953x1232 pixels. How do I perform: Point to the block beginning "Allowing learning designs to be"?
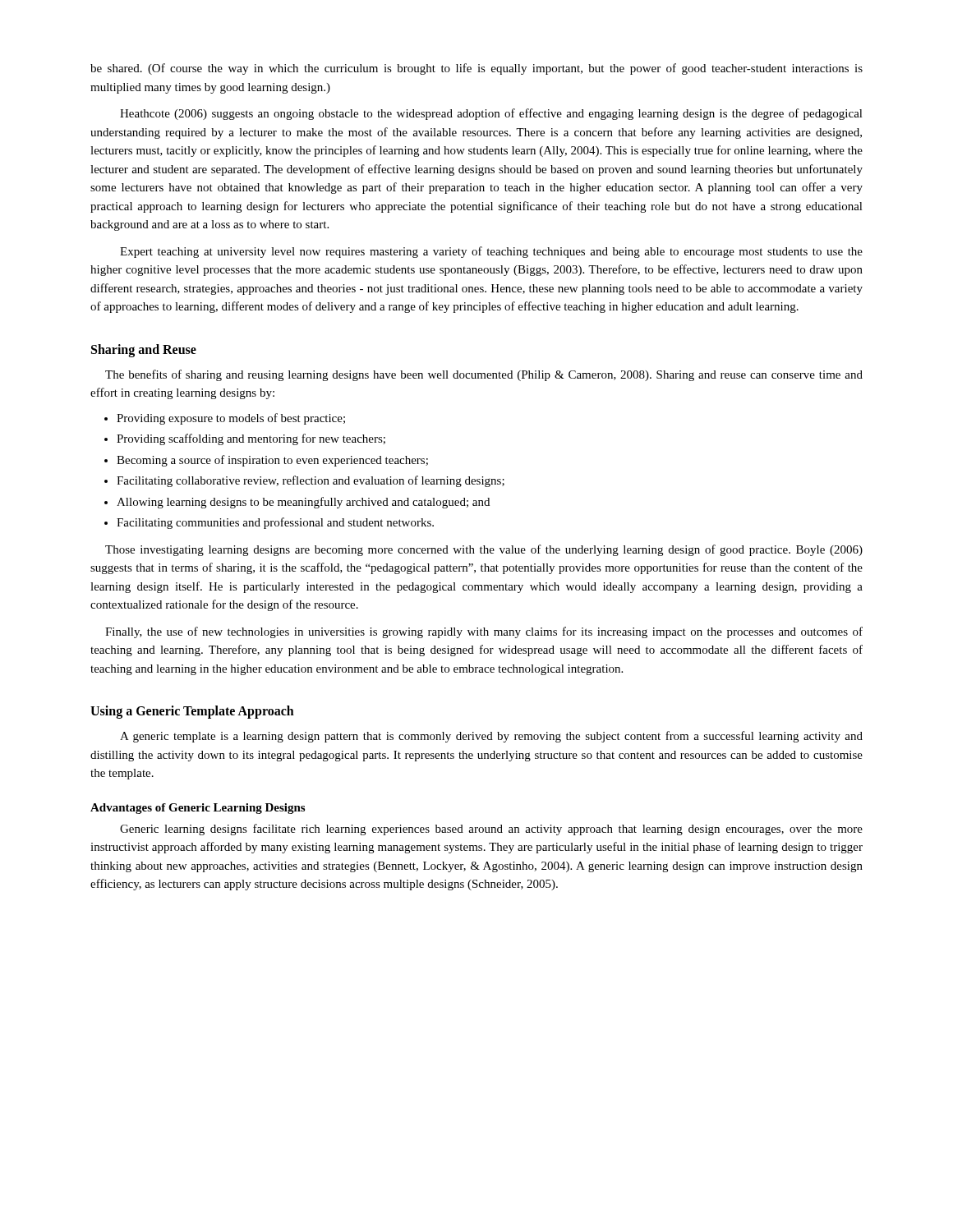(476, 502)
